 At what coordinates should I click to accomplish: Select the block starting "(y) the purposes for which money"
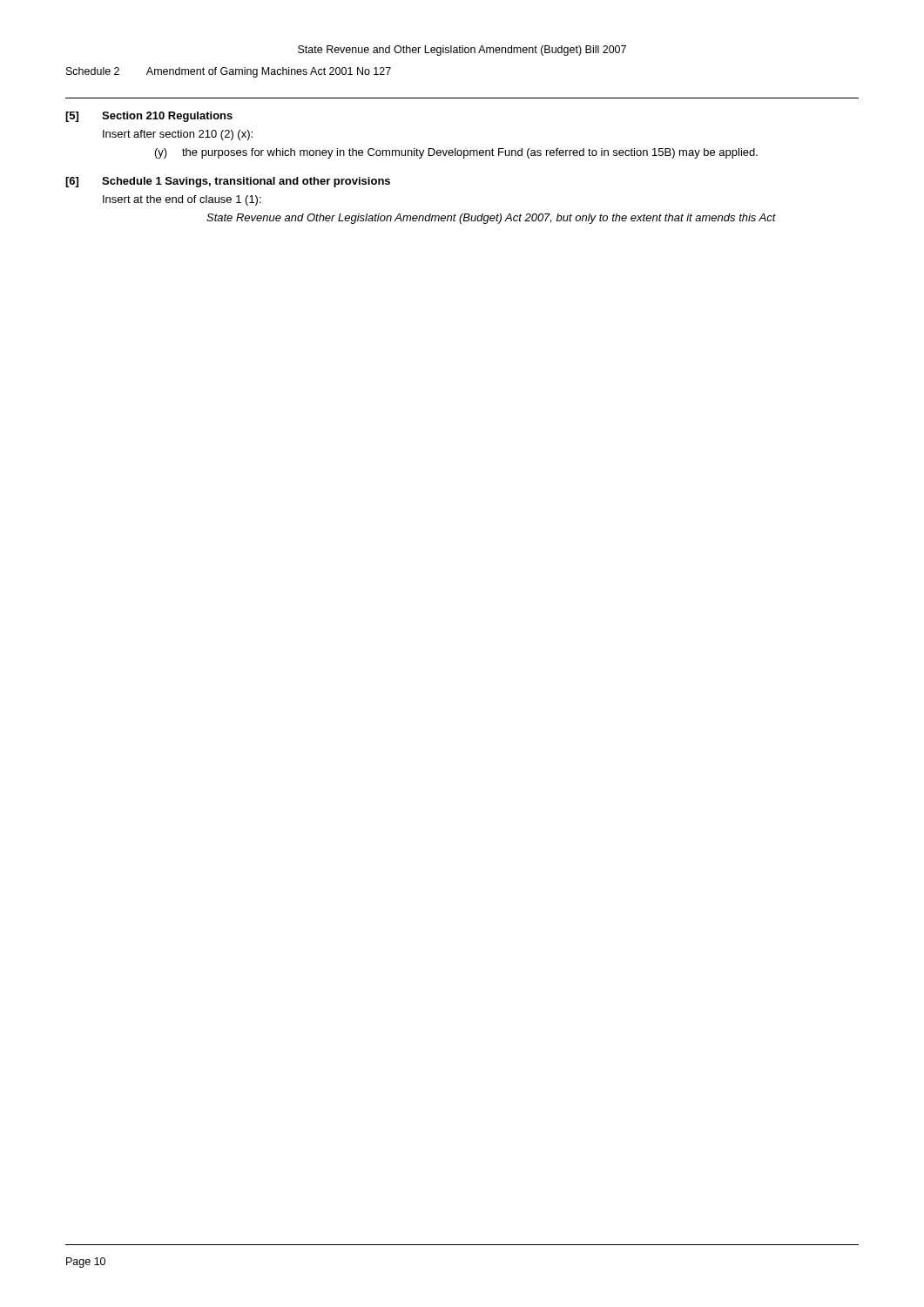[x=506, y=152]
